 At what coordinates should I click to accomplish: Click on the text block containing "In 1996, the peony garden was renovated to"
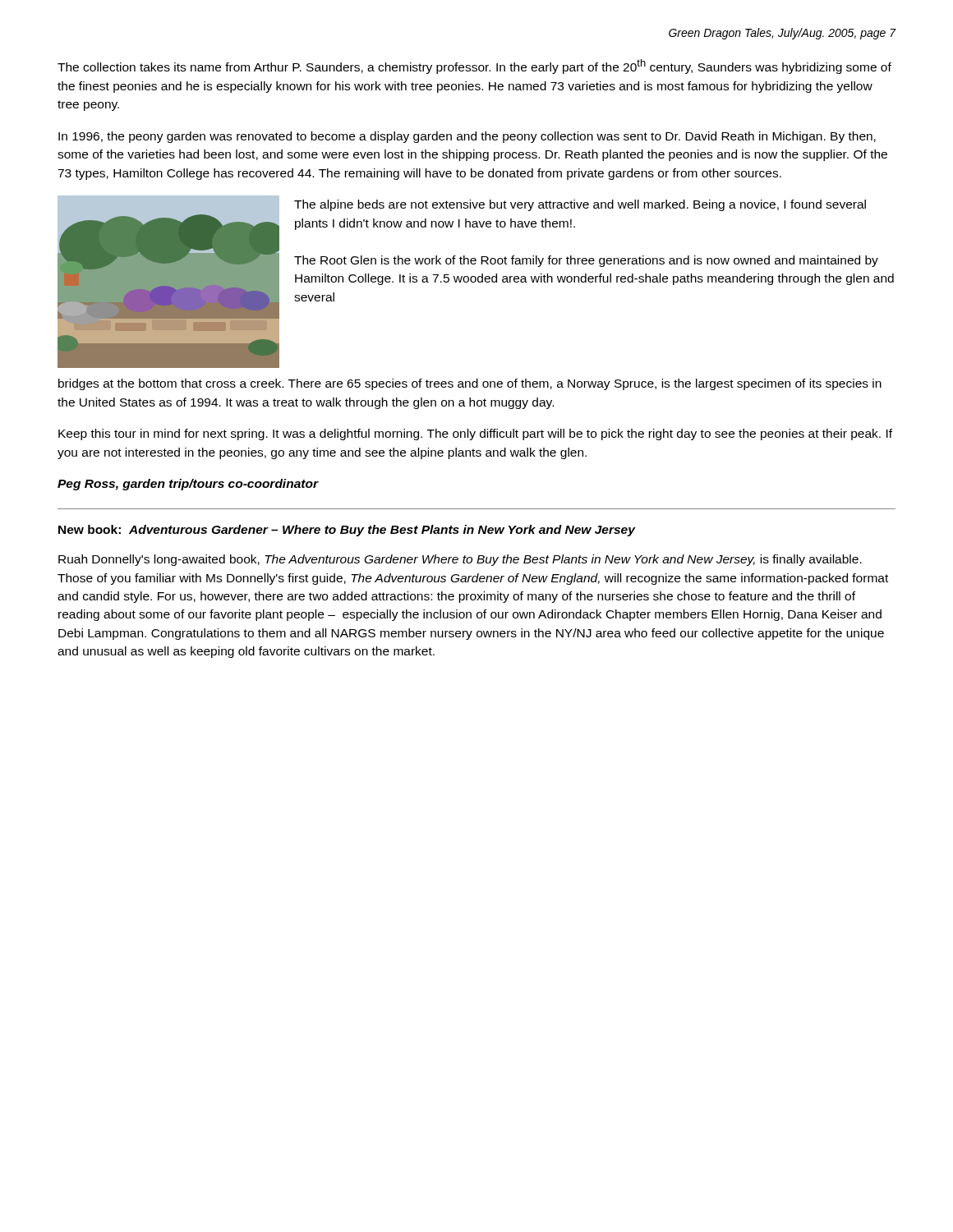click(473, 154)
